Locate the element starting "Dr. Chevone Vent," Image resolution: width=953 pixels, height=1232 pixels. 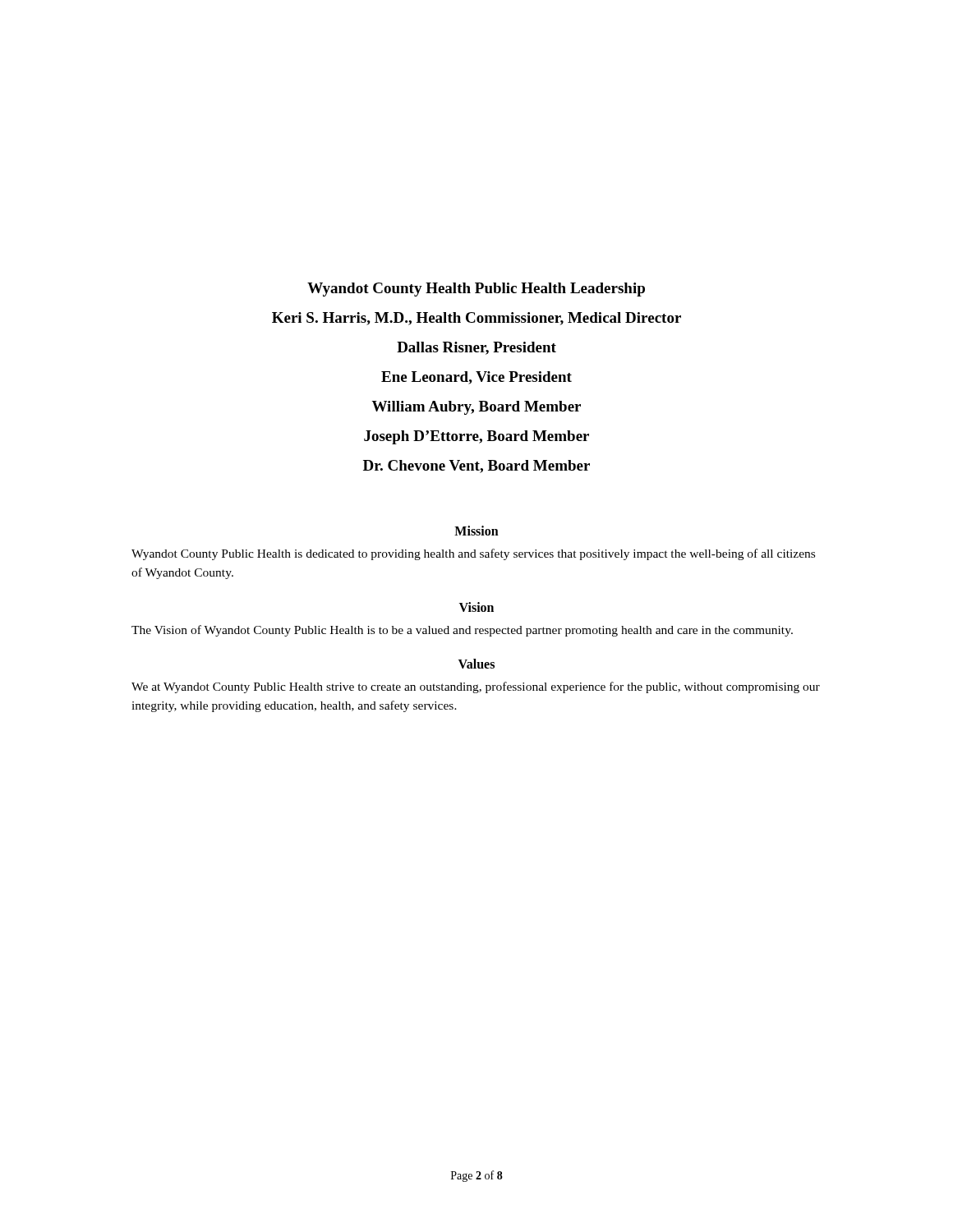(476, 465)
